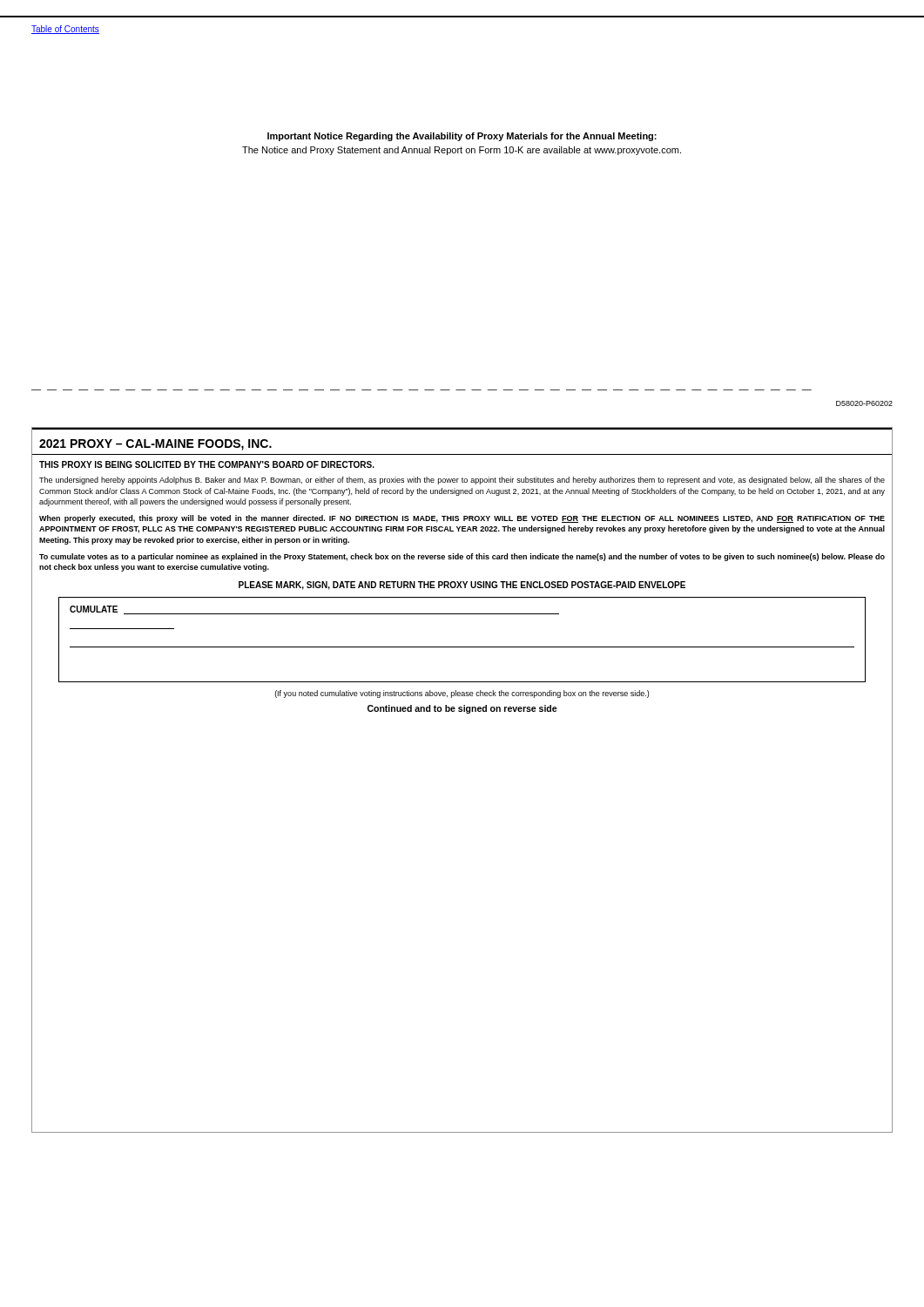Find the passage starting "THIS PROXY IS BEING"
This screenshot has height=1307, width=924.
coord(207,465)
